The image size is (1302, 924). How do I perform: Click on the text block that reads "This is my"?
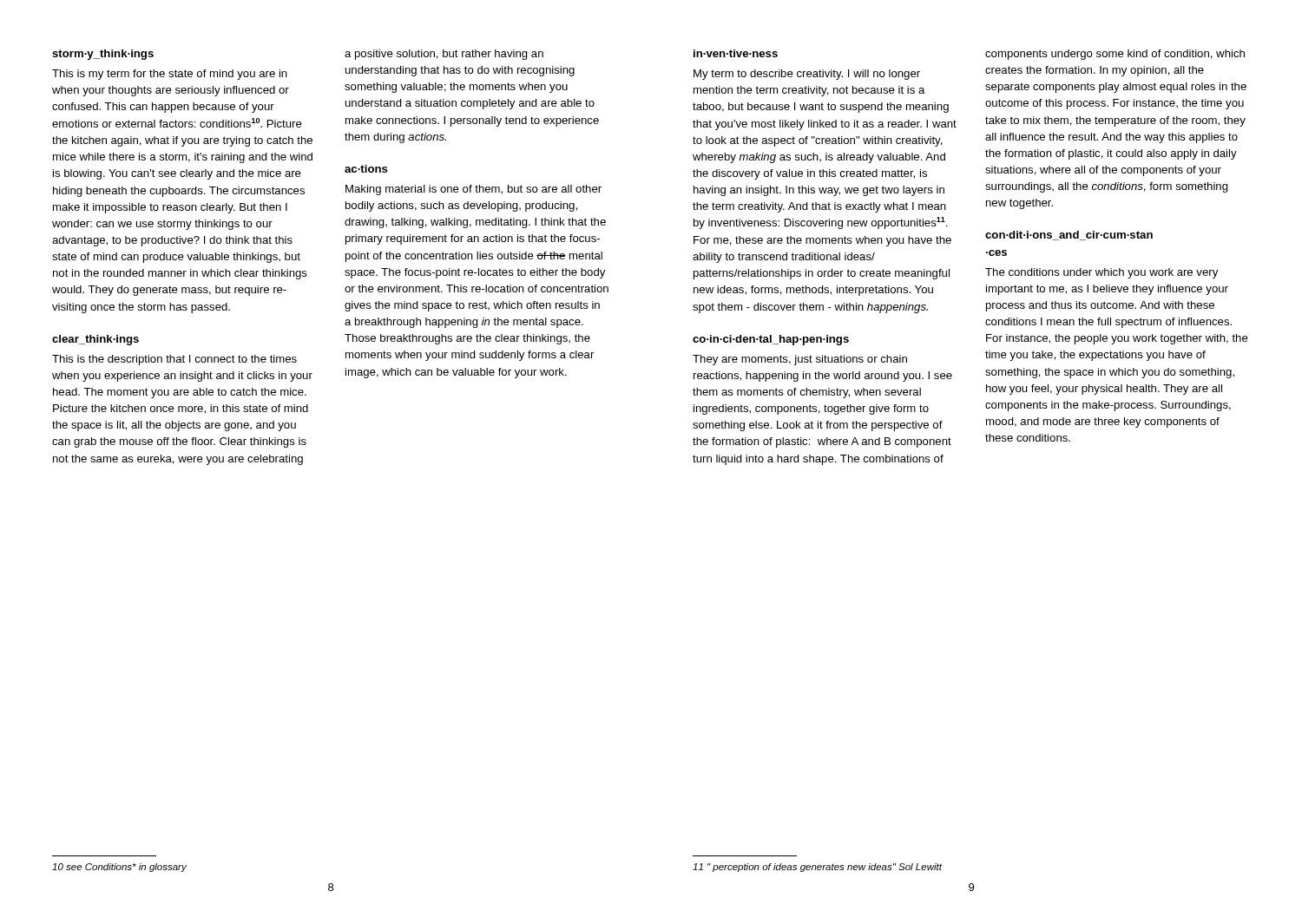(x=183, y=190)
